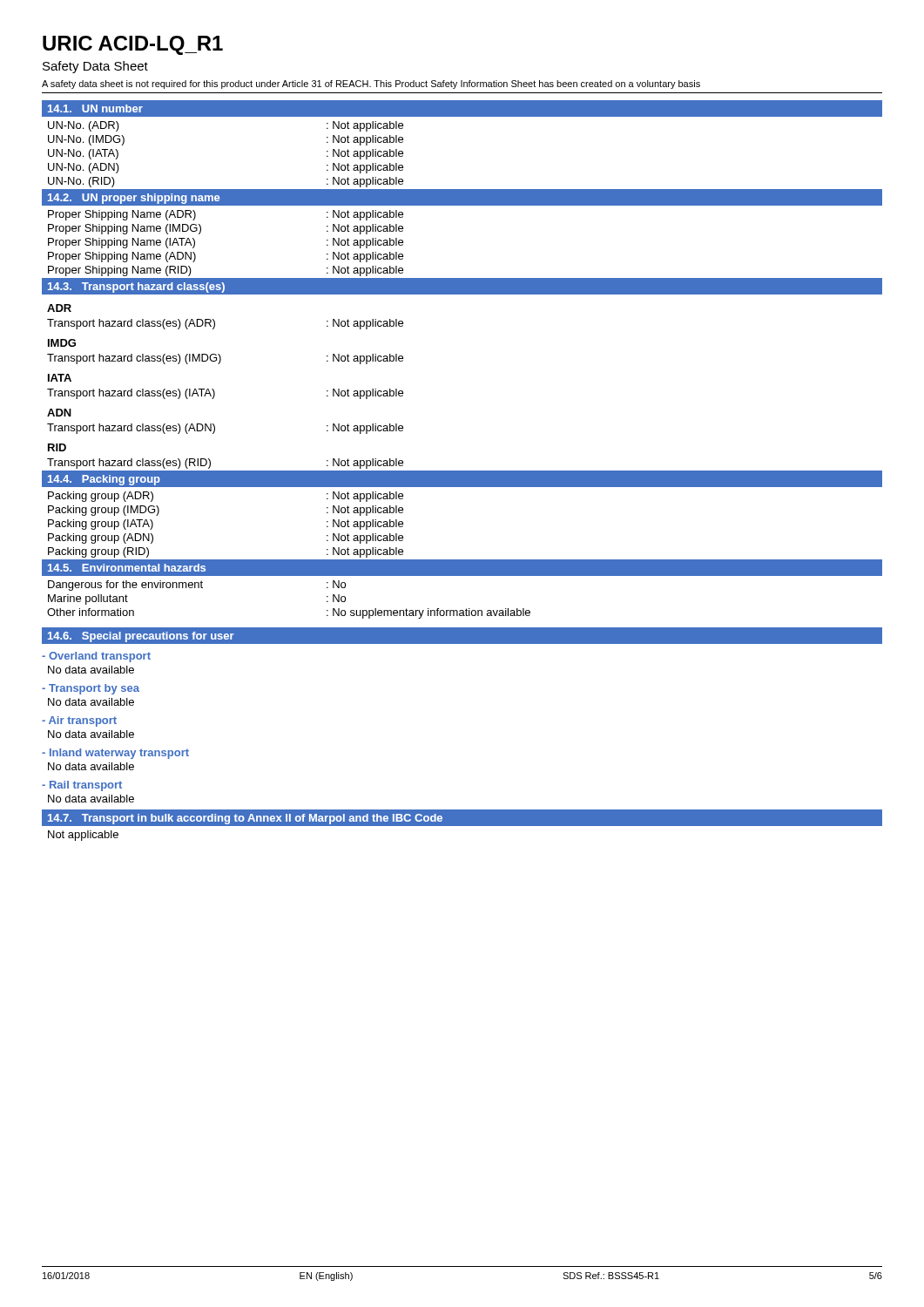Locate the block starting "14.1. UN number"
This screenshot has width=924, height=1307.
pos(95,108)
